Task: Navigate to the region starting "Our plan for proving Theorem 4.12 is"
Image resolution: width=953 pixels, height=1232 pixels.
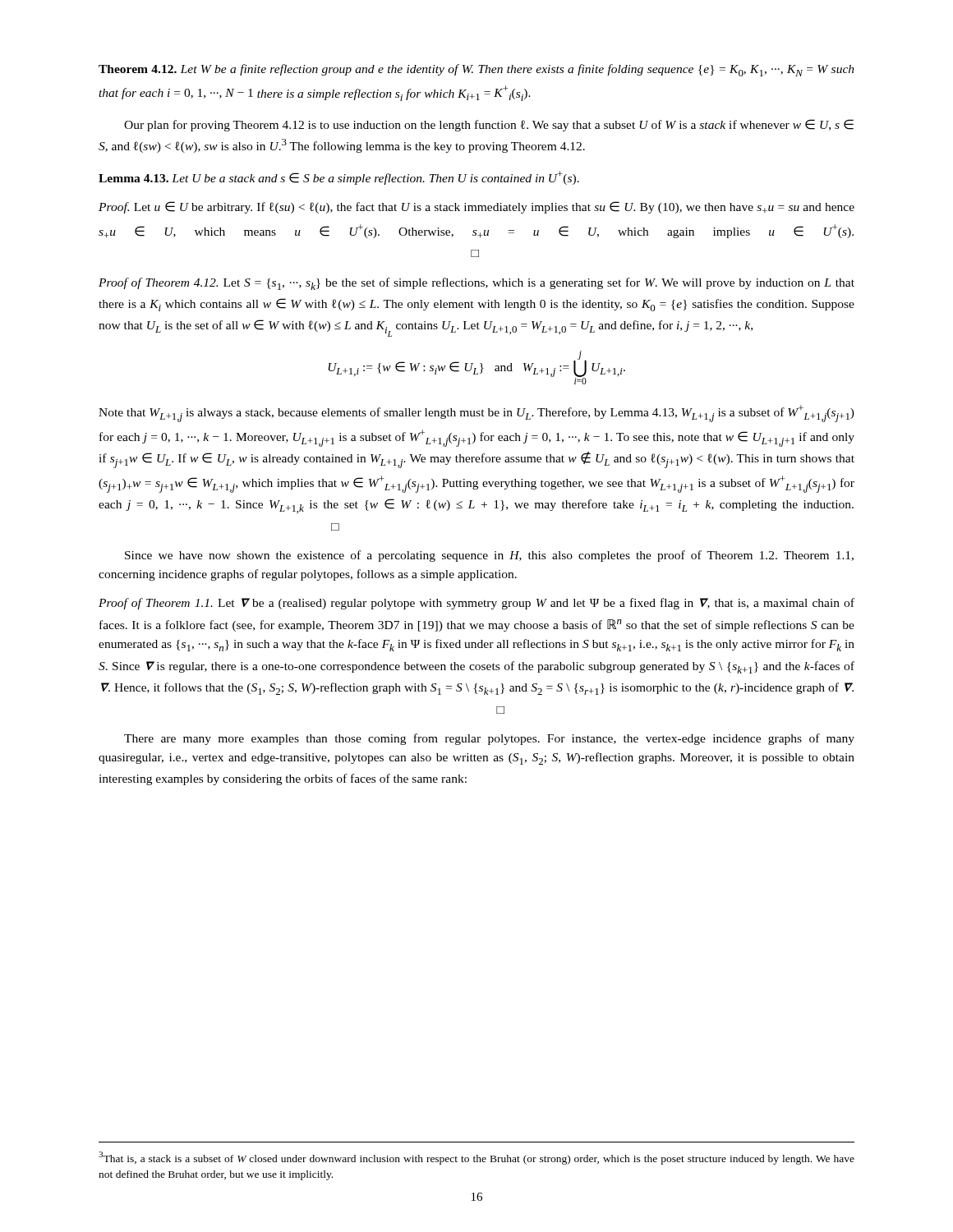Action: pyautogui.click(x=476, y=135)
